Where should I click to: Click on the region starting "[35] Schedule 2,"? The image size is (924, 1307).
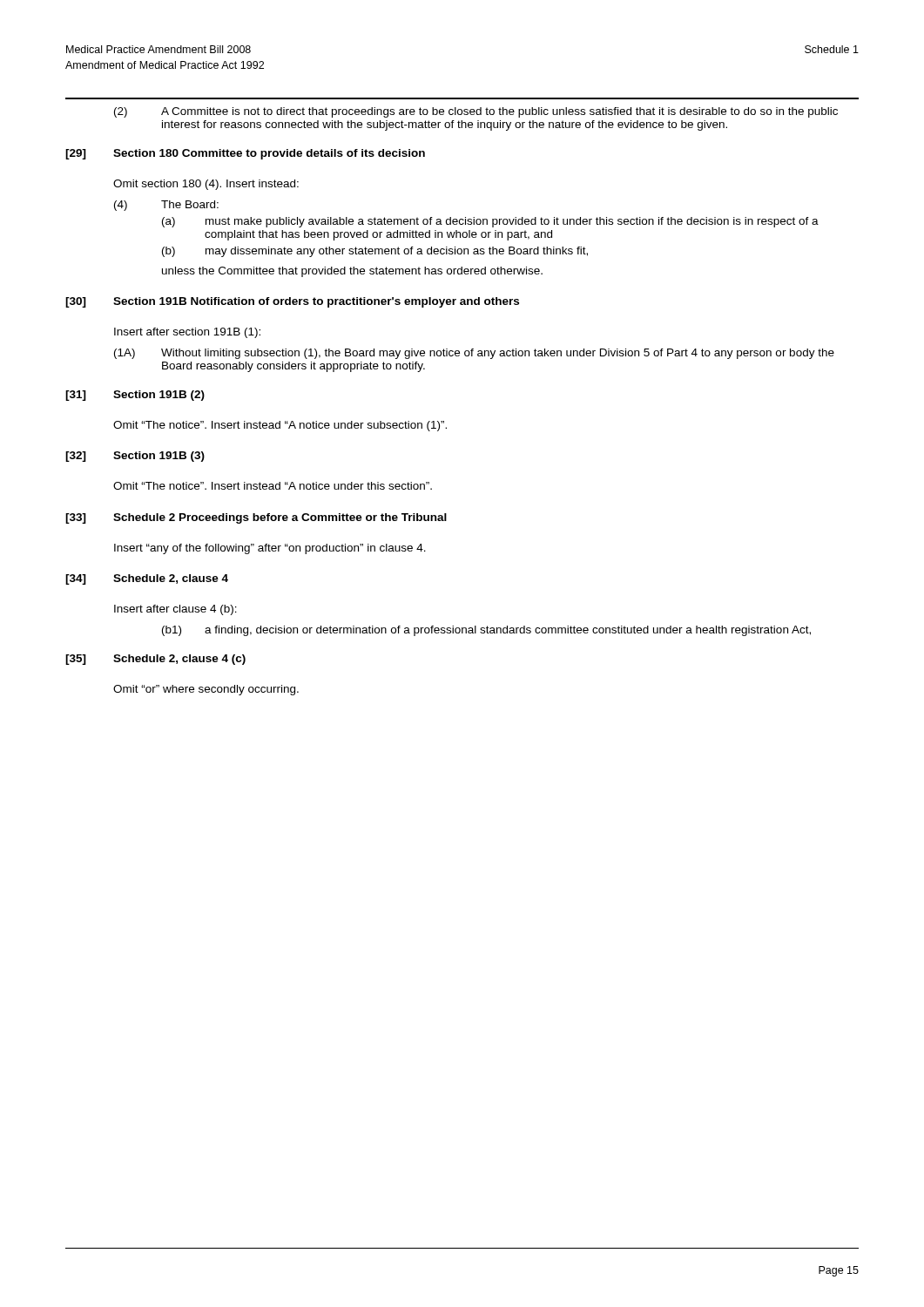point(155,660)
